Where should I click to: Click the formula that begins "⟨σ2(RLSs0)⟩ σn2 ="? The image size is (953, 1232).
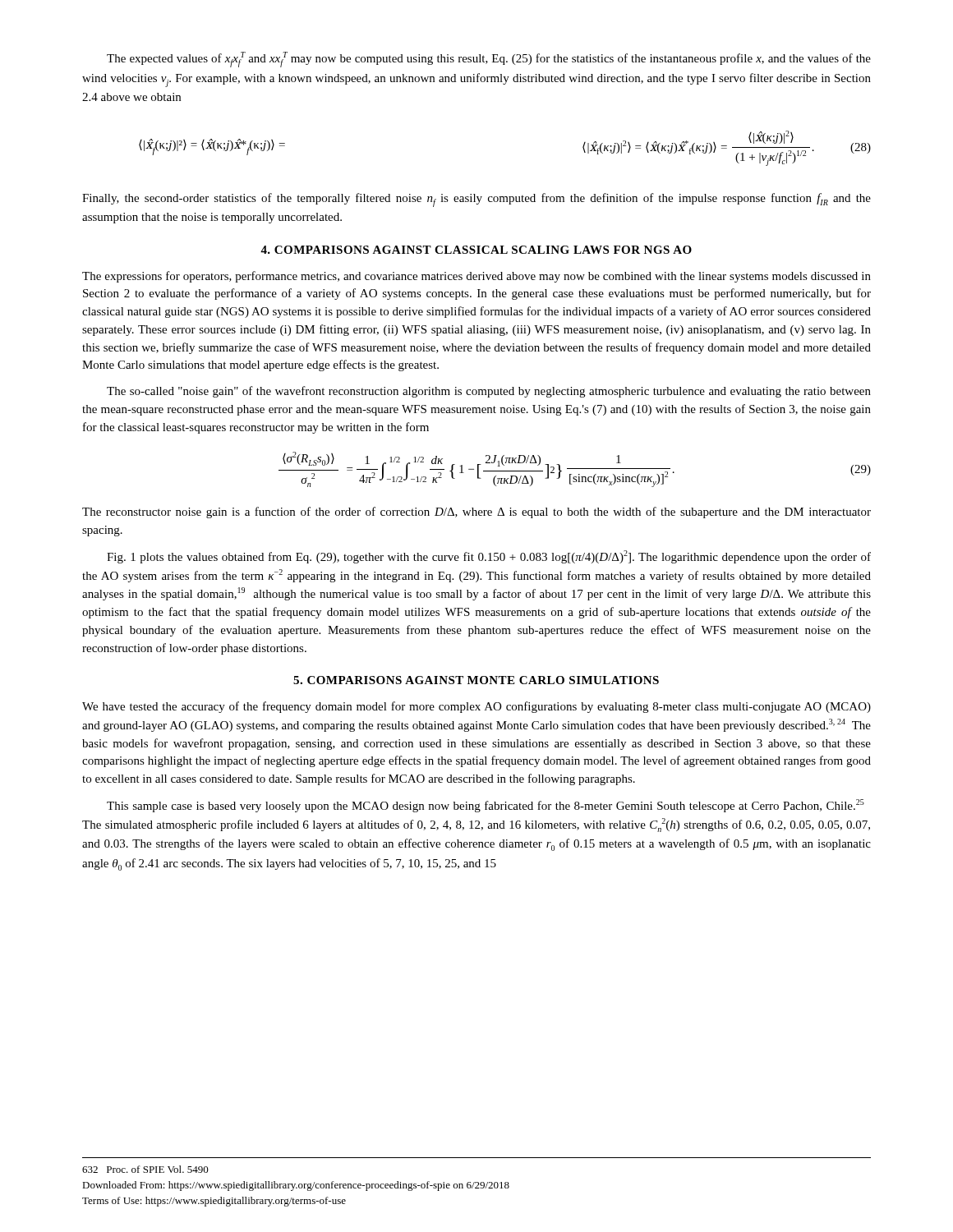coord(575,470)
